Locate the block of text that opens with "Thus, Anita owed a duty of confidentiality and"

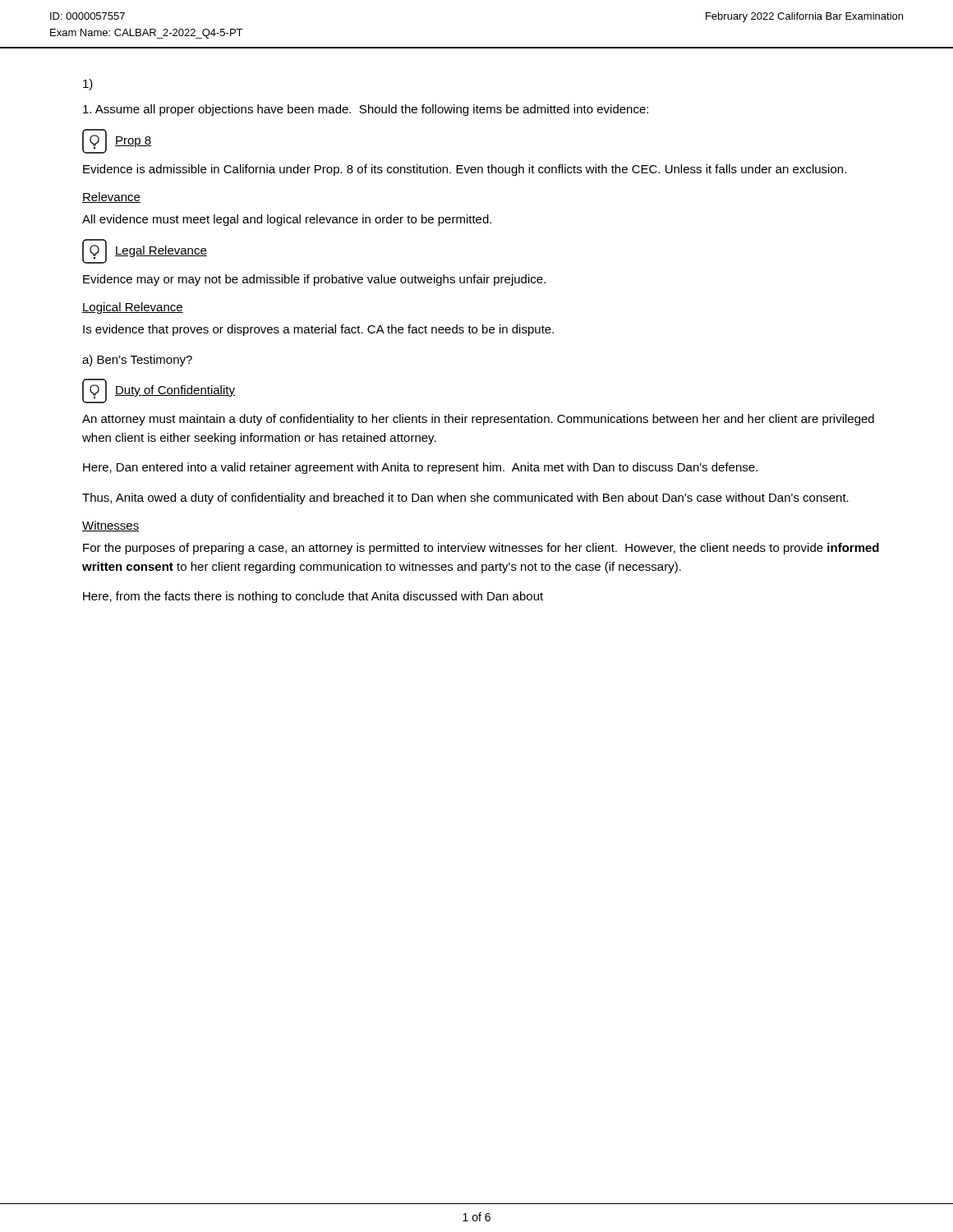coord(466,497)
